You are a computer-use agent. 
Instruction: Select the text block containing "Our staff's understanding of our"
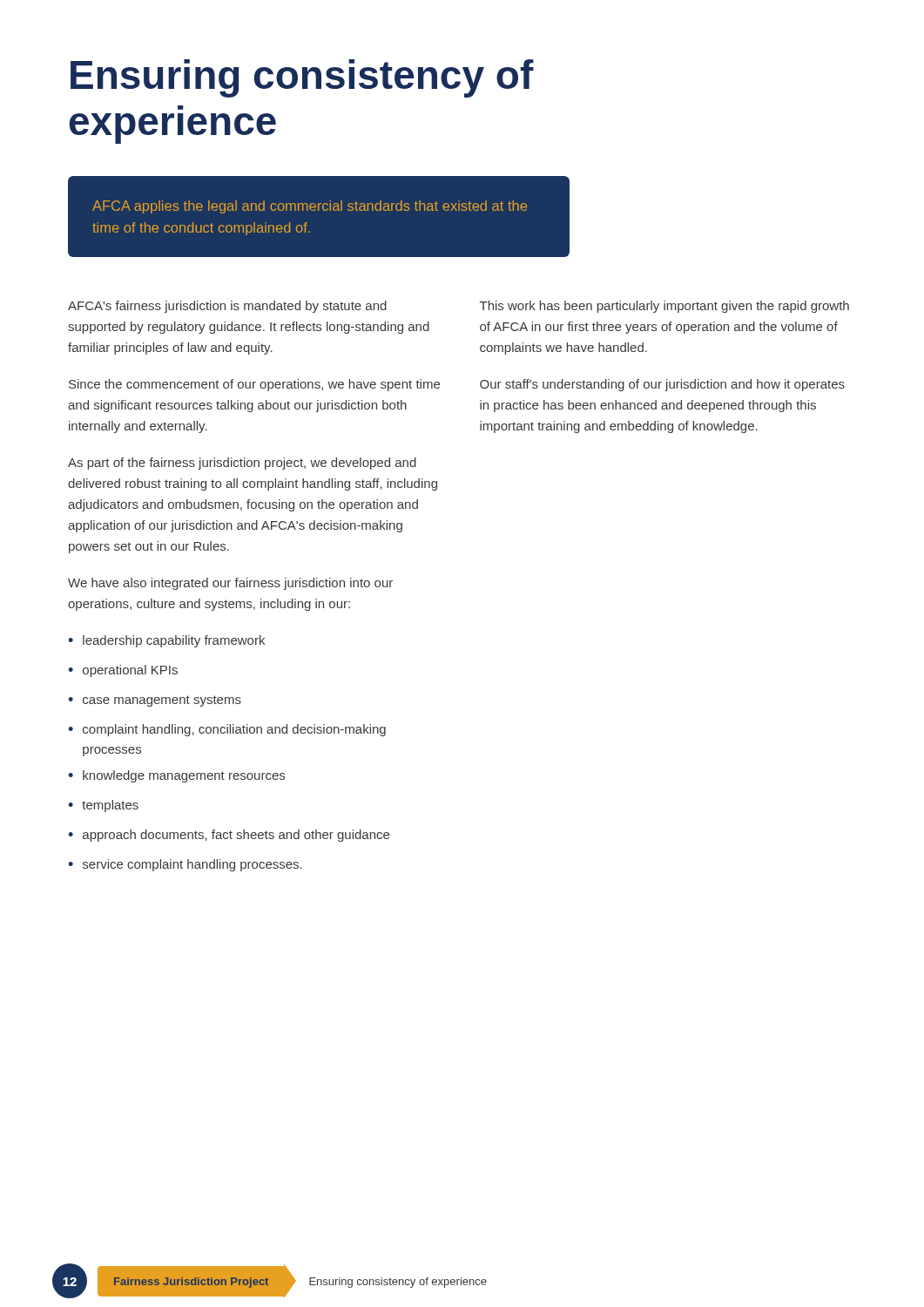tap(662, 405)
